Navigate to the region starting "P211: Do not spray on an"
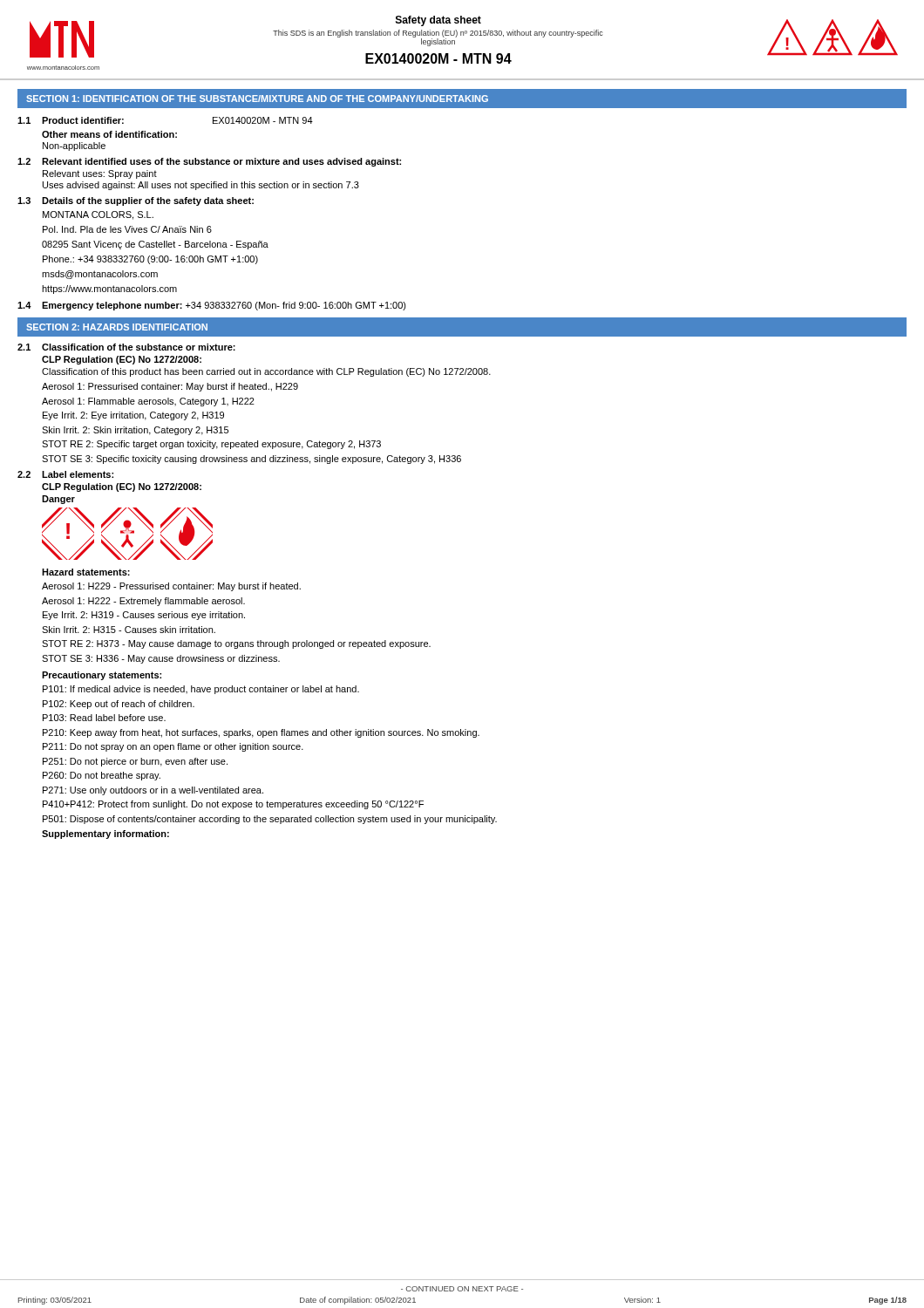 coord(173,747)
